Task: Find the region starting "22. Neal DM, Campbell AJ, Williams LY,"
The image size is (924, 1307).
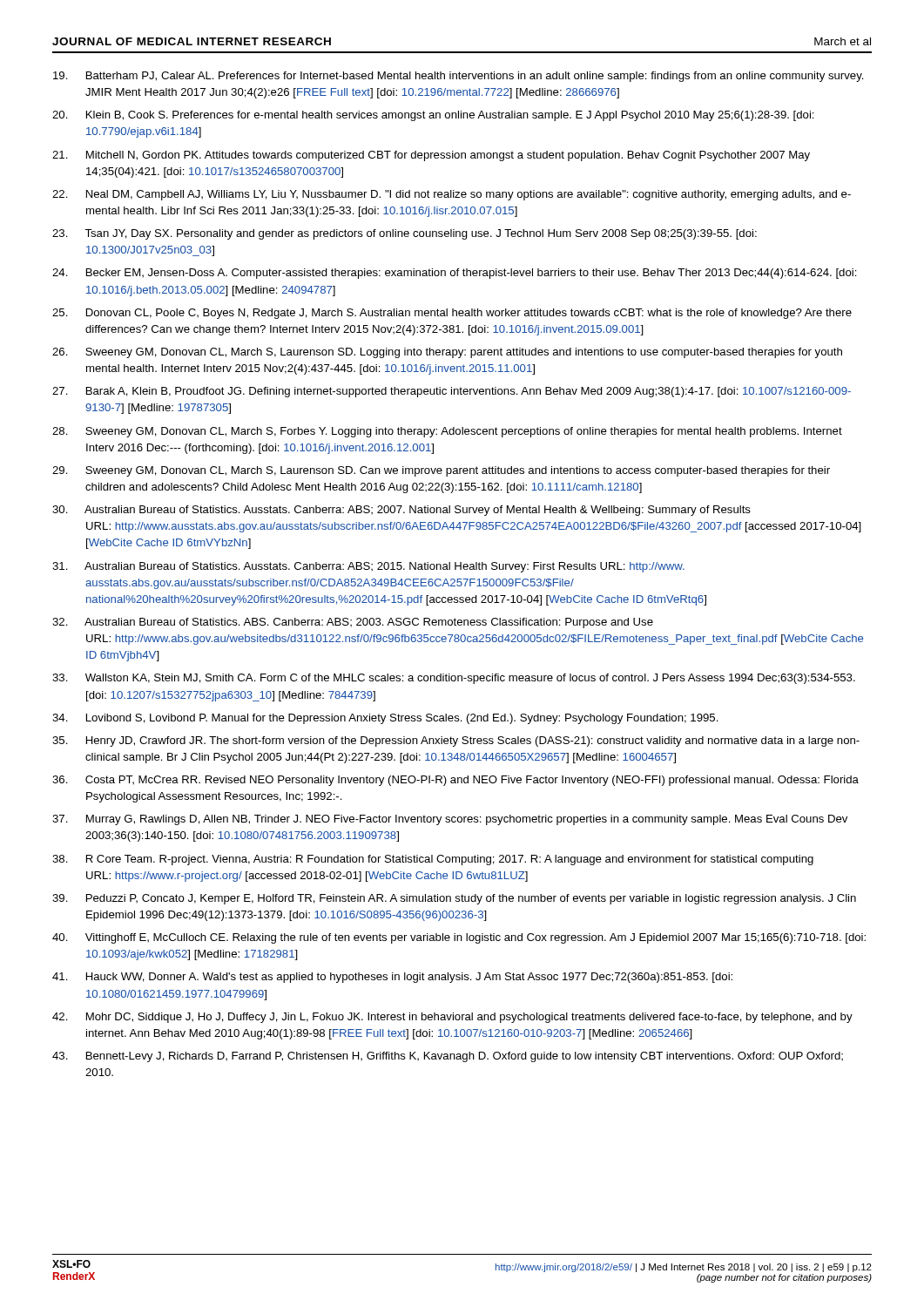Action: pos(452,201)
